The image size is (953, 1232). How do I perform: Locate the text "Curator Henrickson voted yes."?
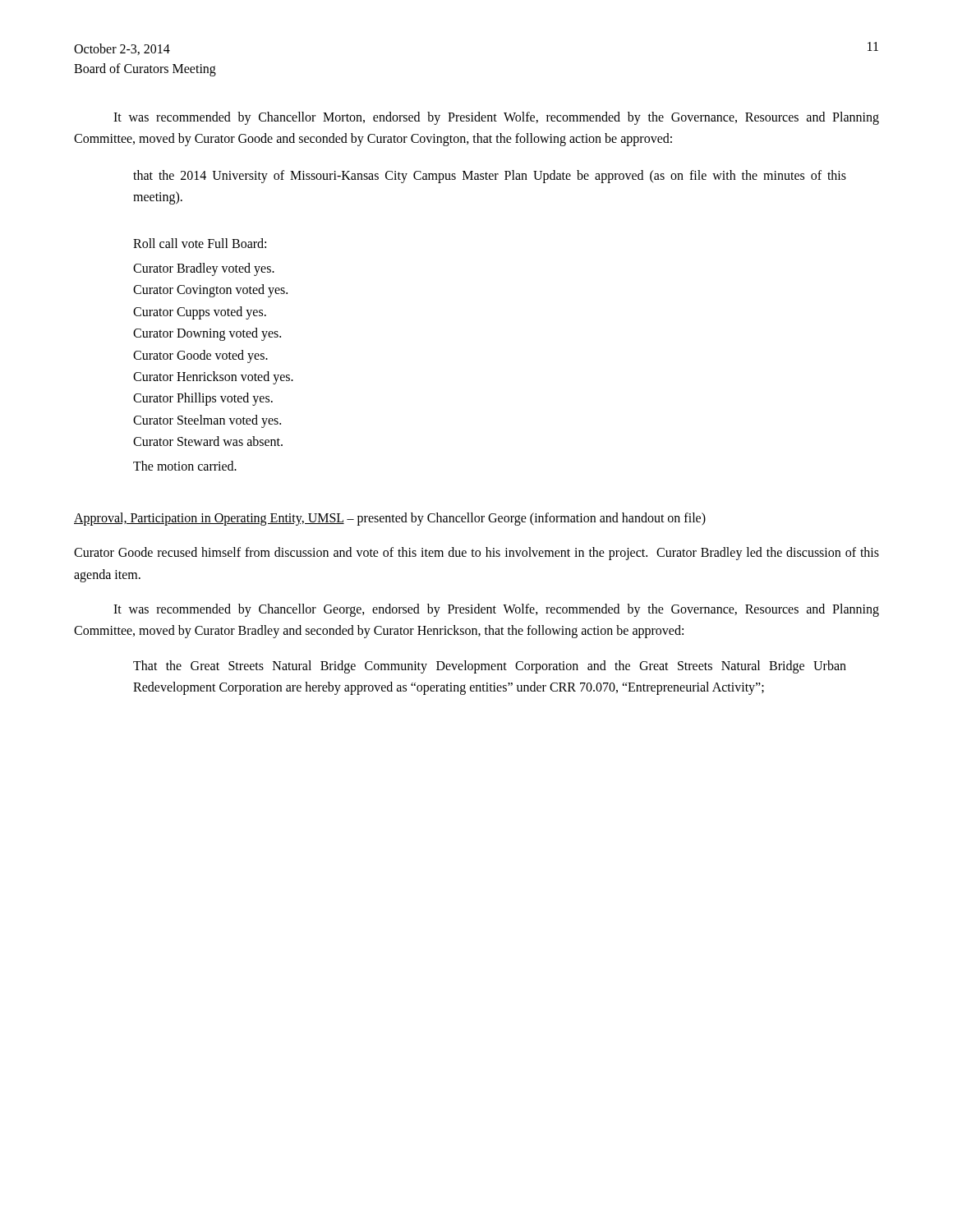[213, 376]
